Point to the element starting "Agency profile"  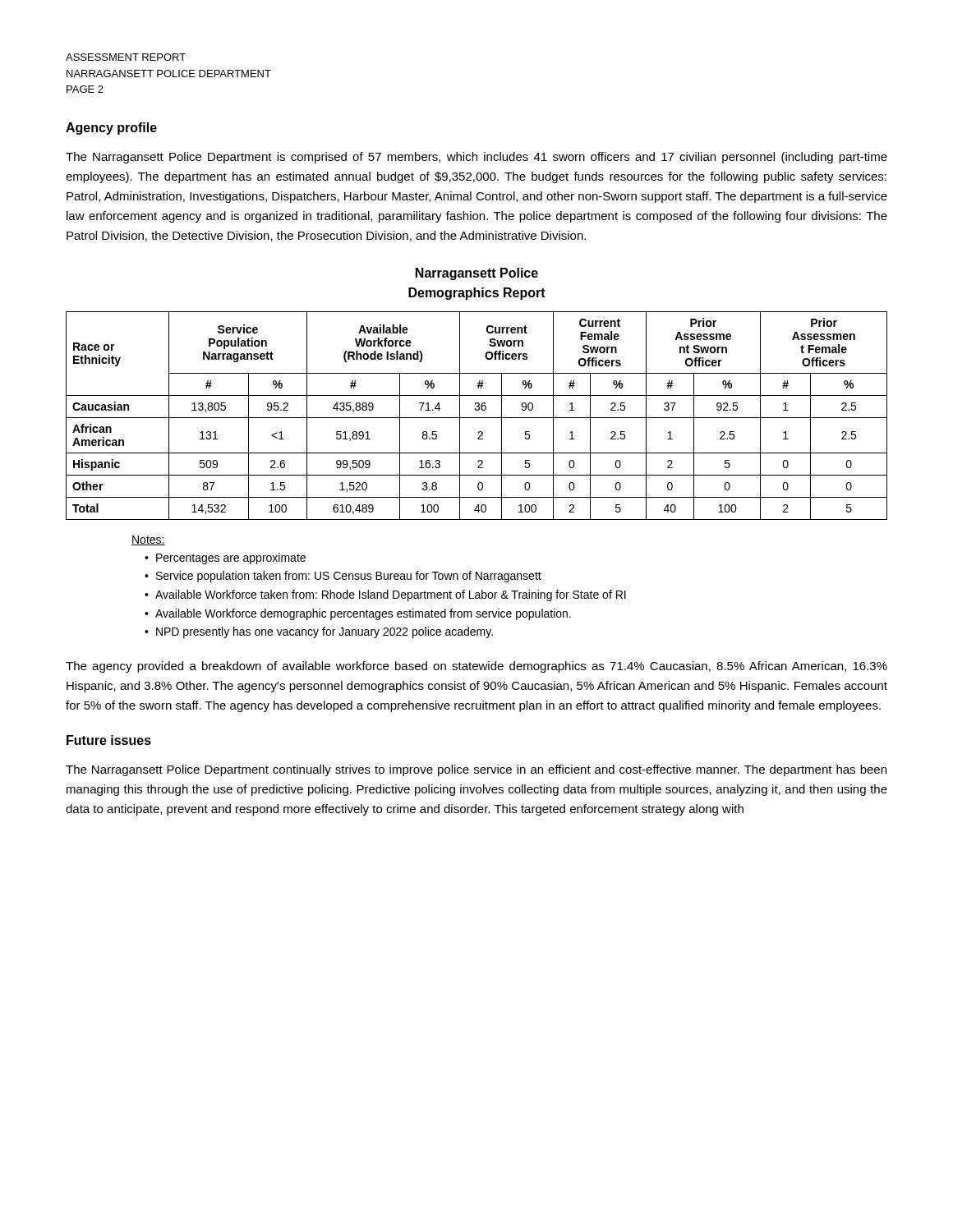[x=111, y=127]
